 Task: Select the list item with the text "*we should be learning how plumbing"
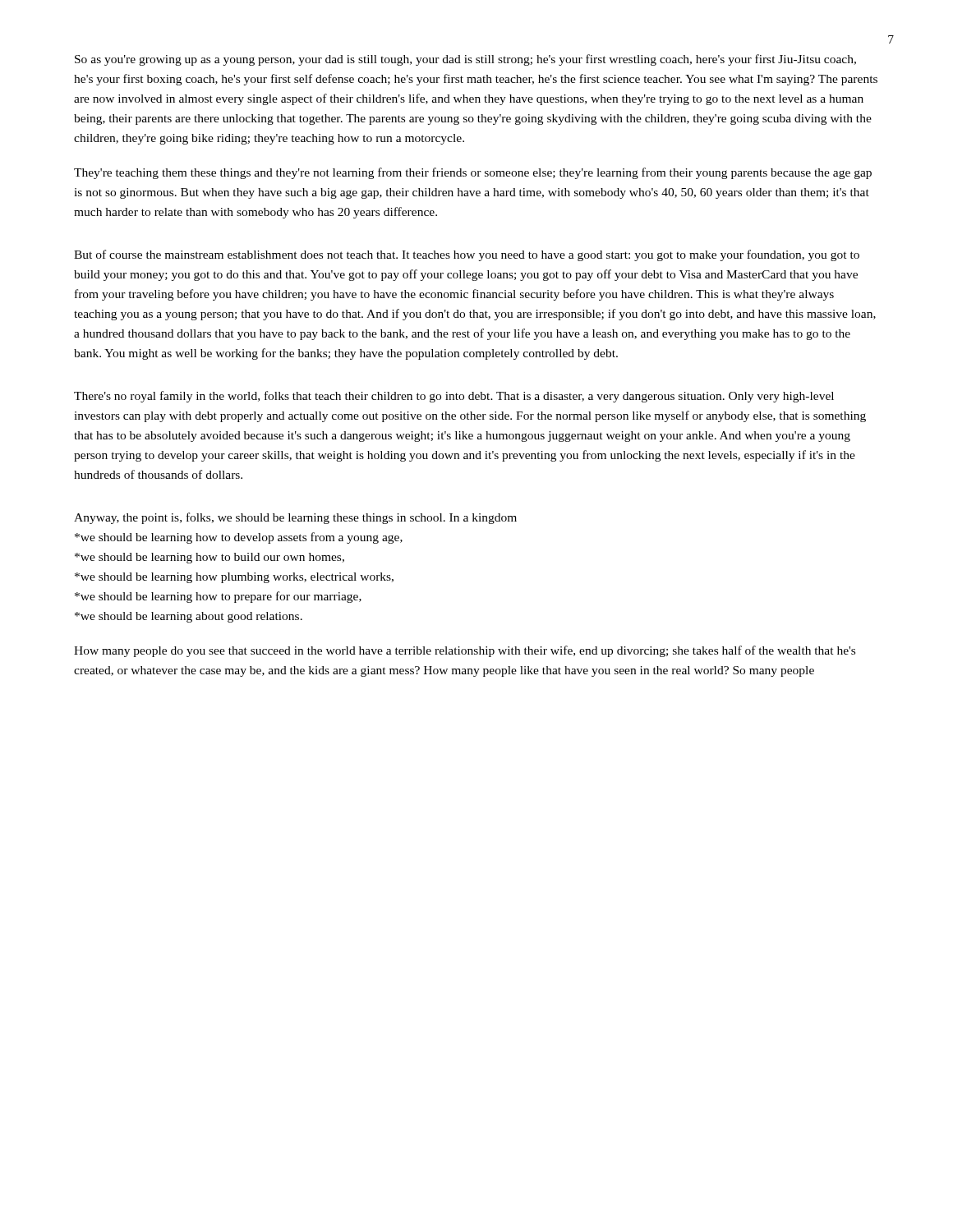coord(234,576)
